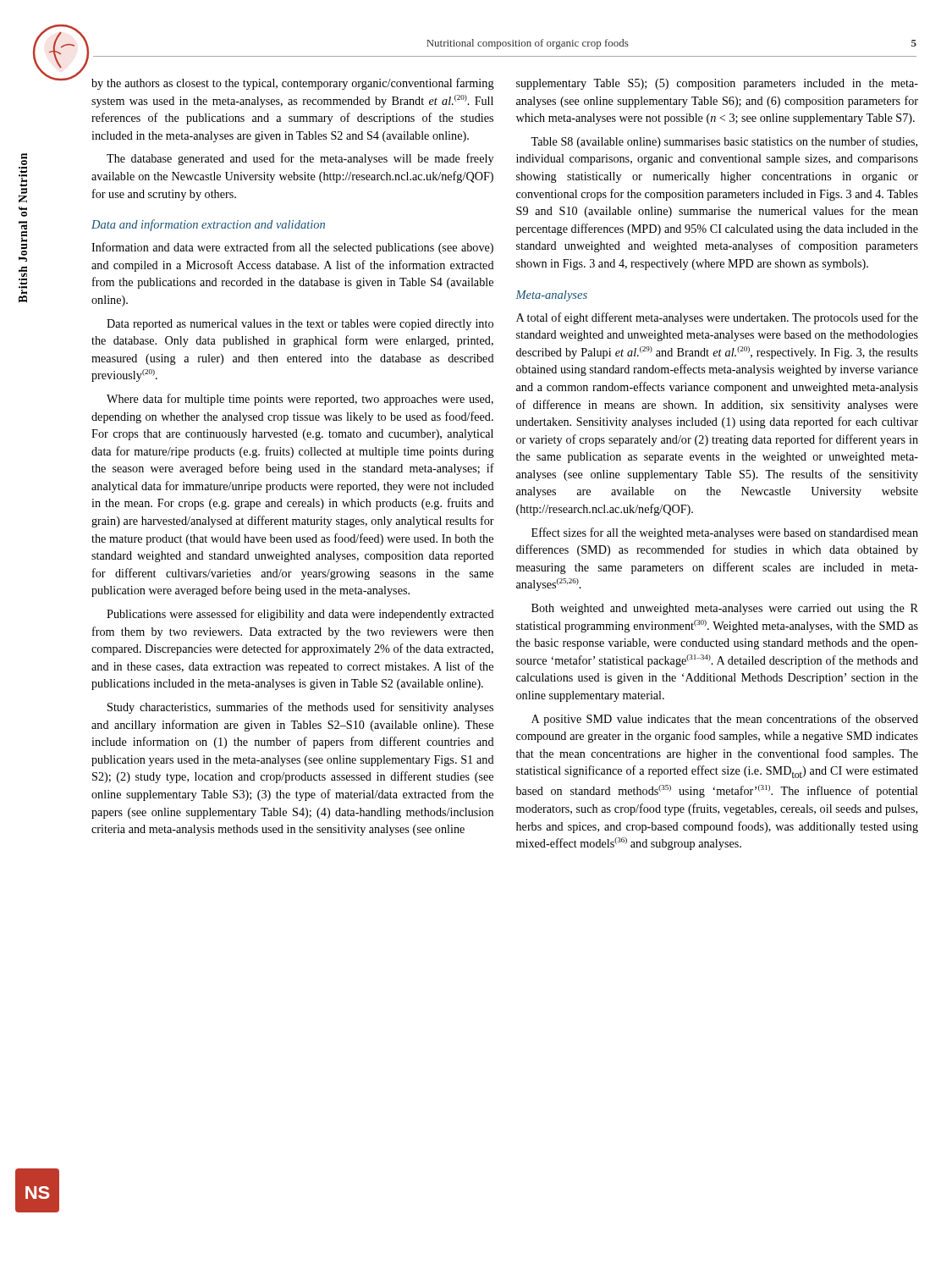Screen dimensions: 1270x952
Task: Select the text starting "supplementary Table S5); (5) composition parameters"
Action: 717,101
